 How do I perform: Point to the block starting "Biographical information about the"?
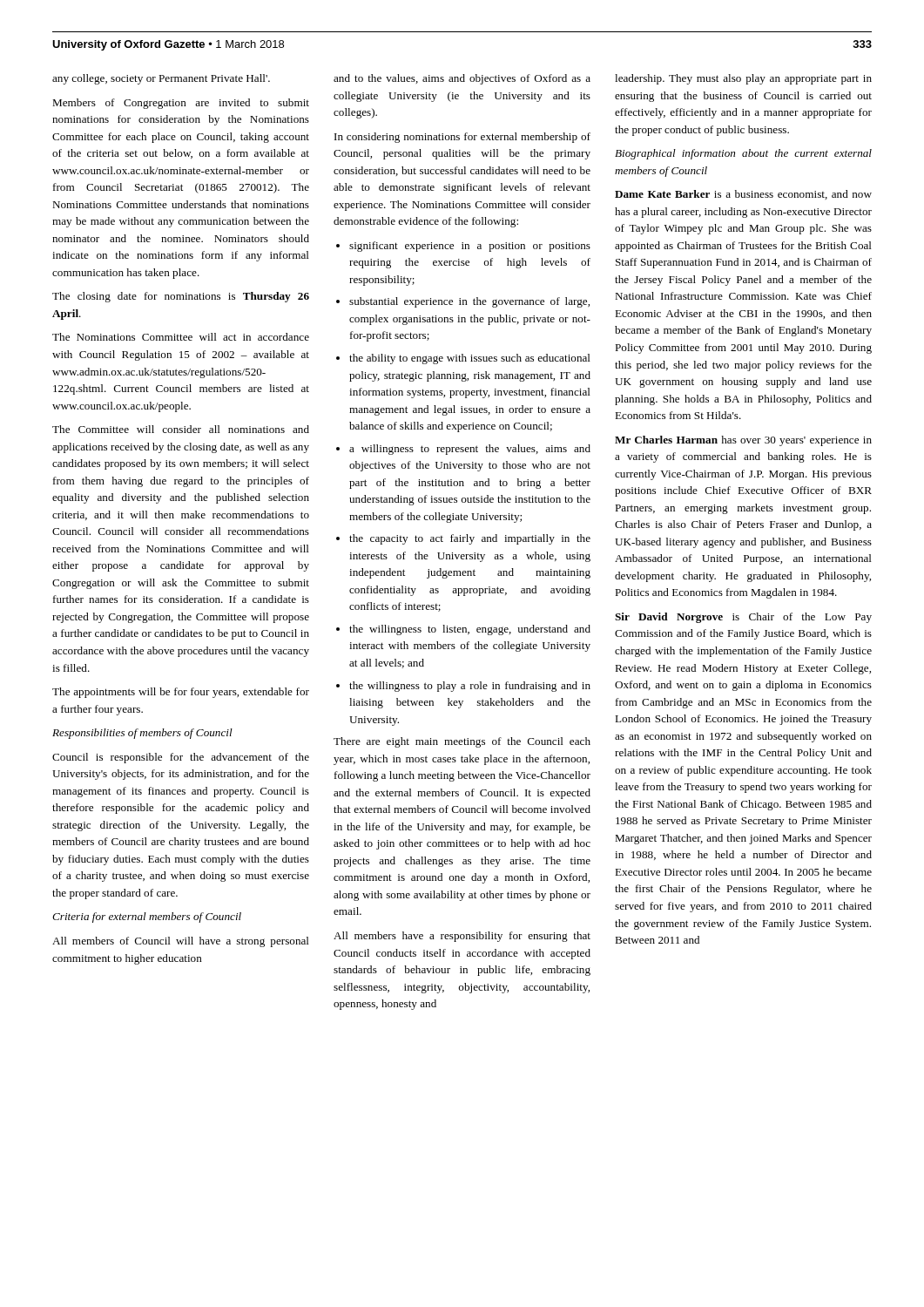pos(743,162)
